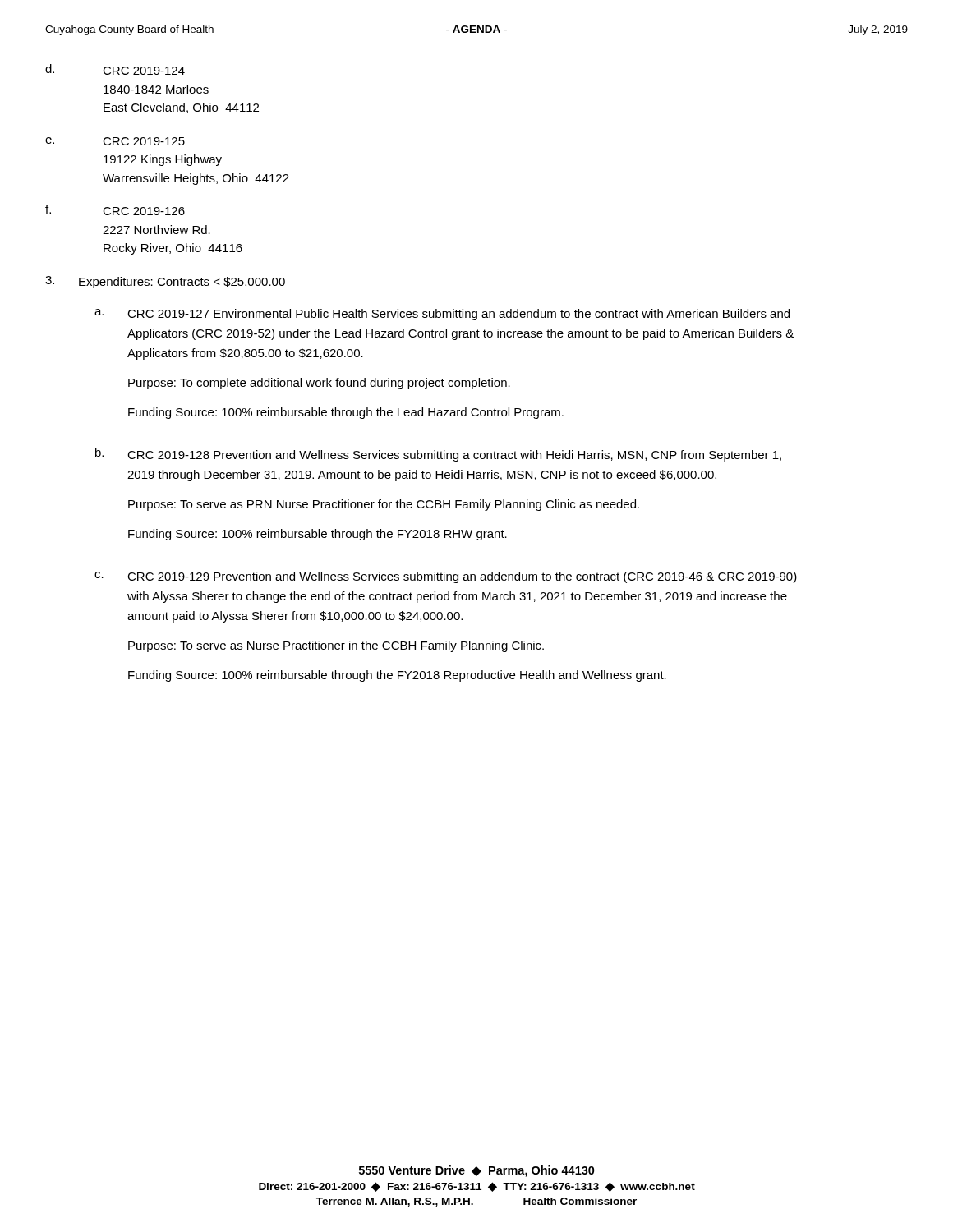This screenshot has width=953, height=1232.
Task: Locate the block starting "b. CRC 2019-128 Prevention and Wellness Services"
Action: point(448,499)
